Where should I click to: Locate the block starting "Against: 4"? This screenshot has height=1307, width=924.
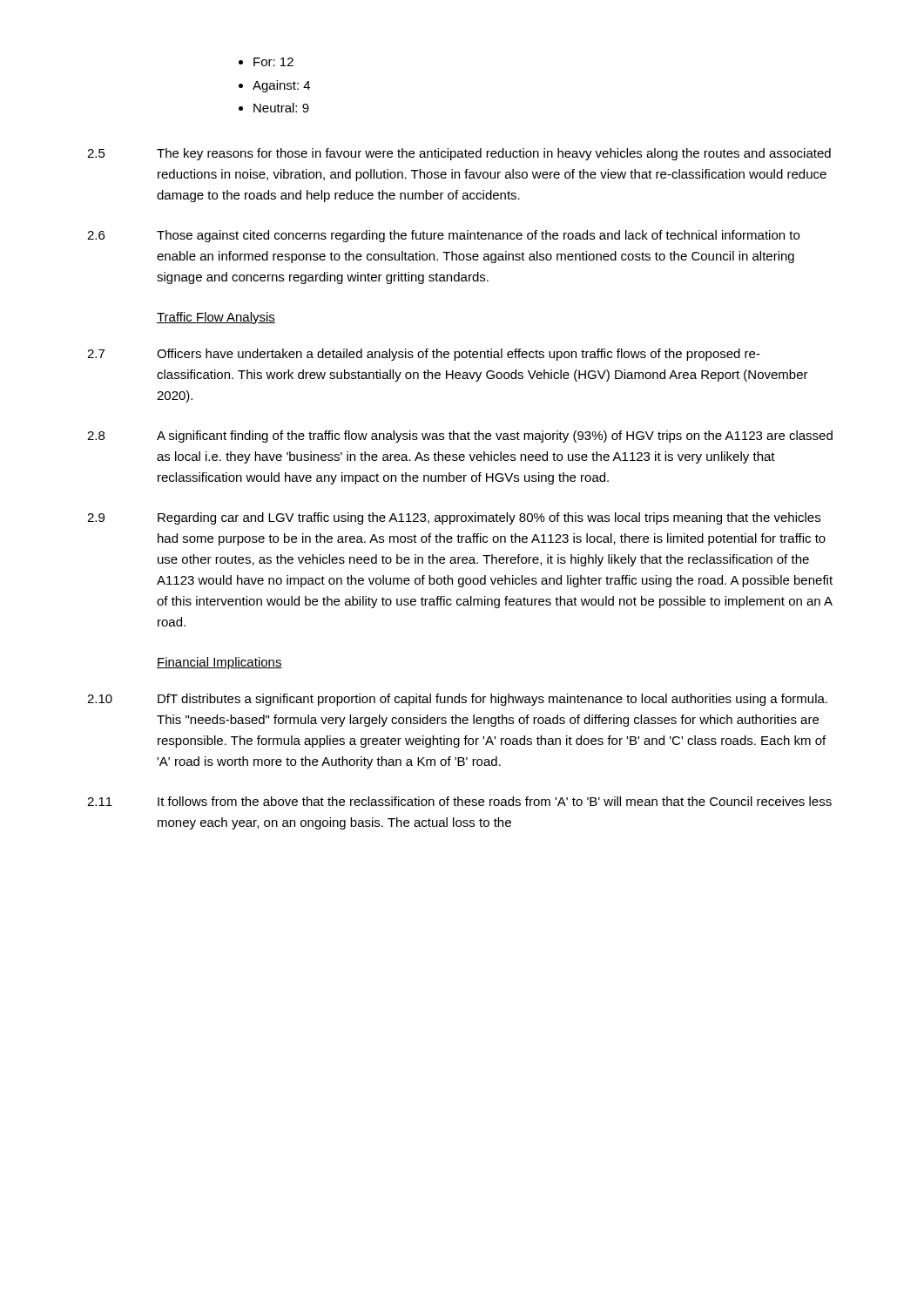pyautogui.click(x=281, y=86)
